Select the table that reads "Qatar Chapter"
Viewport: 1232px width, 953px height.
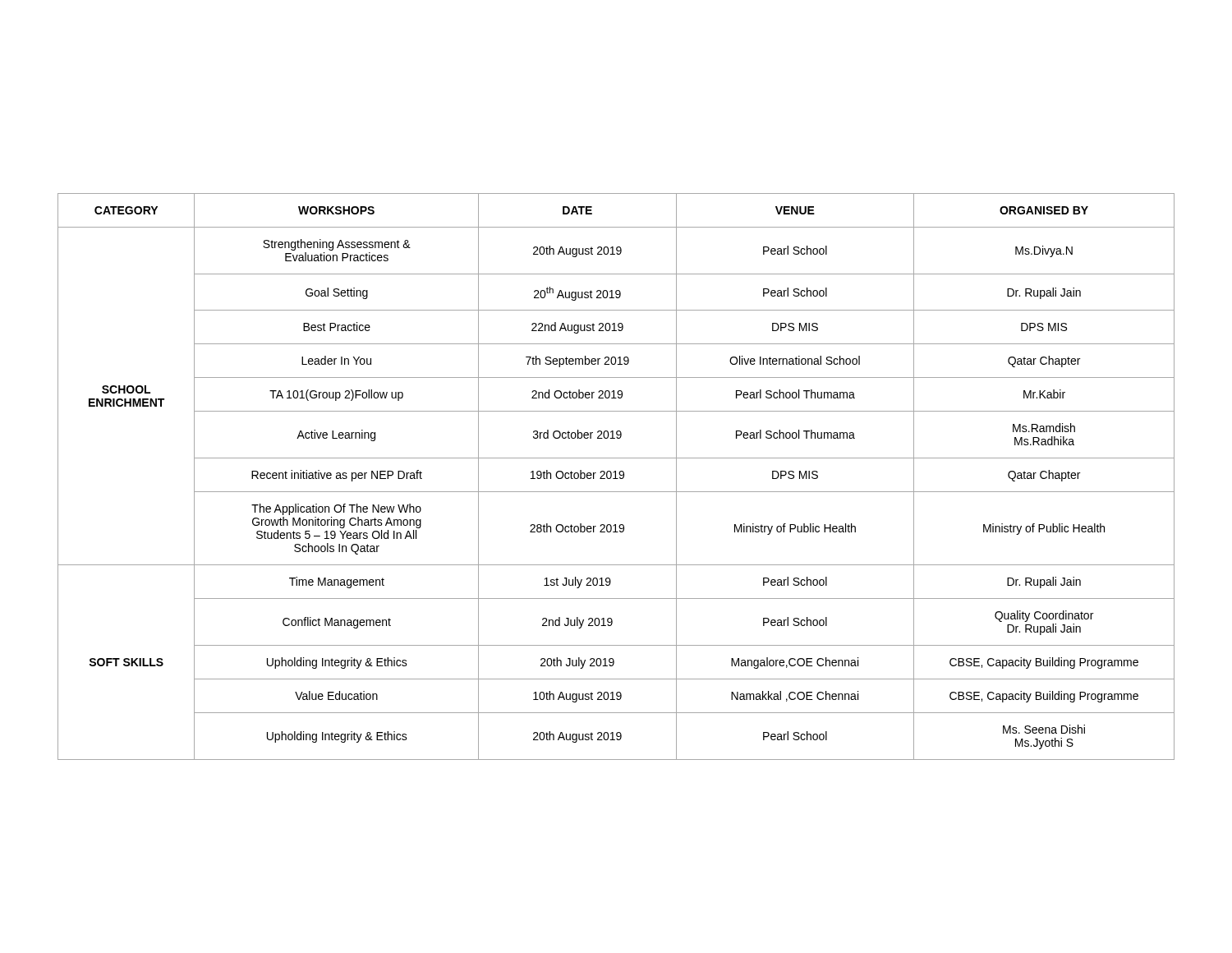pos(616,476)
